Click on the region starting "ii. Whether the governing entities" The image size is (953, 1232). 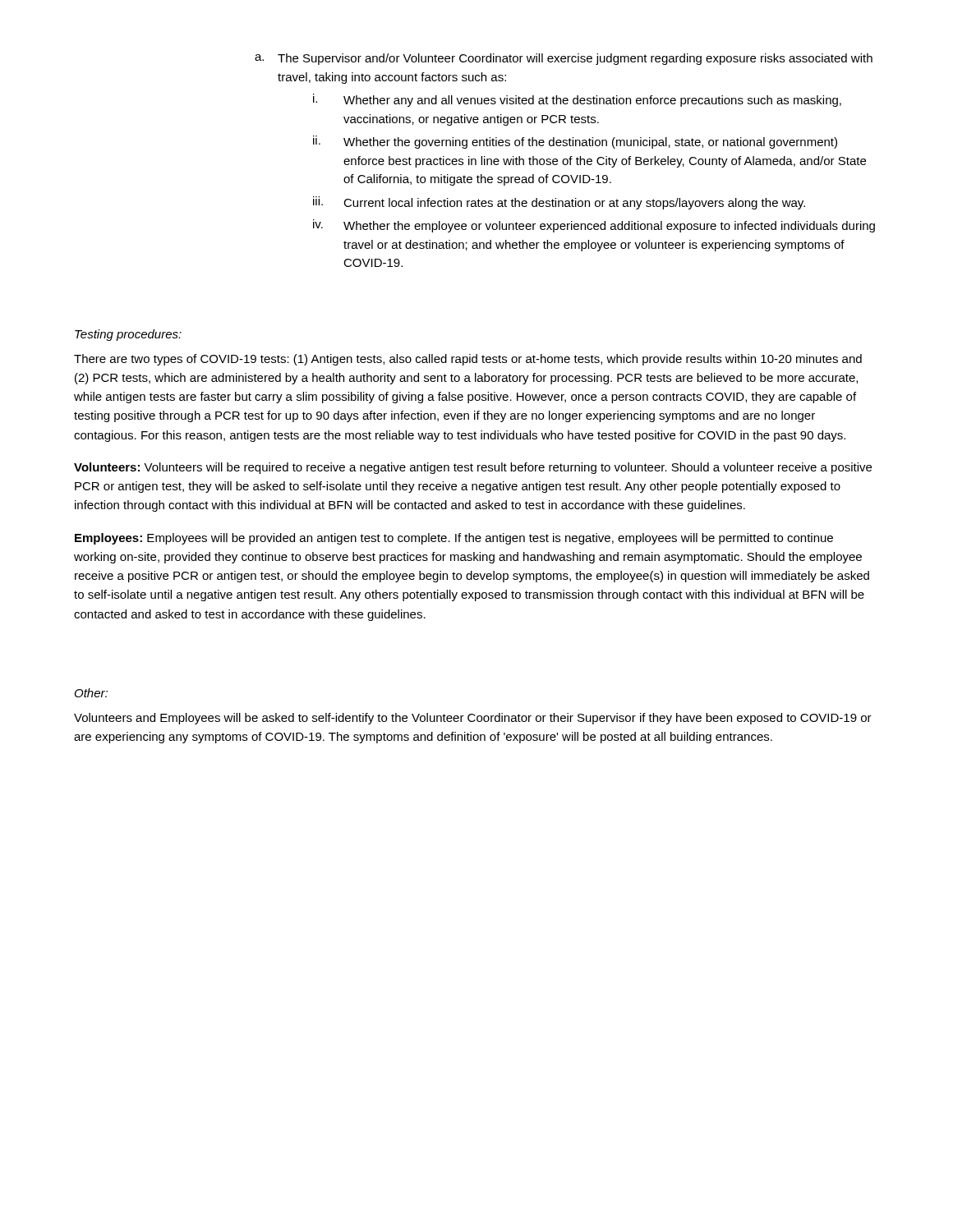click(x=596, y=161)
